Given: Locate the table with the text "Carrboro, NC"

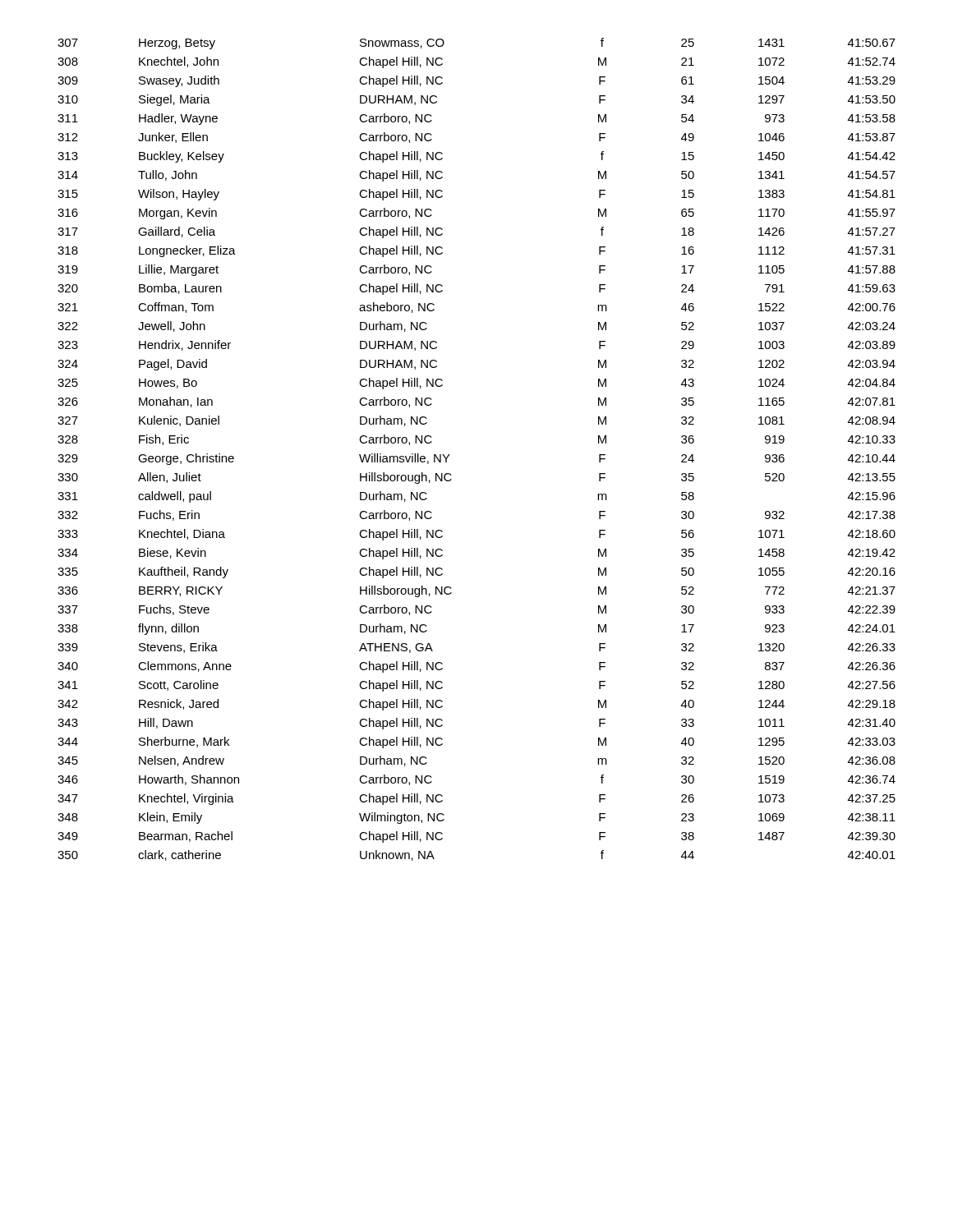Looking at the screenshot, I should point(476,448).
